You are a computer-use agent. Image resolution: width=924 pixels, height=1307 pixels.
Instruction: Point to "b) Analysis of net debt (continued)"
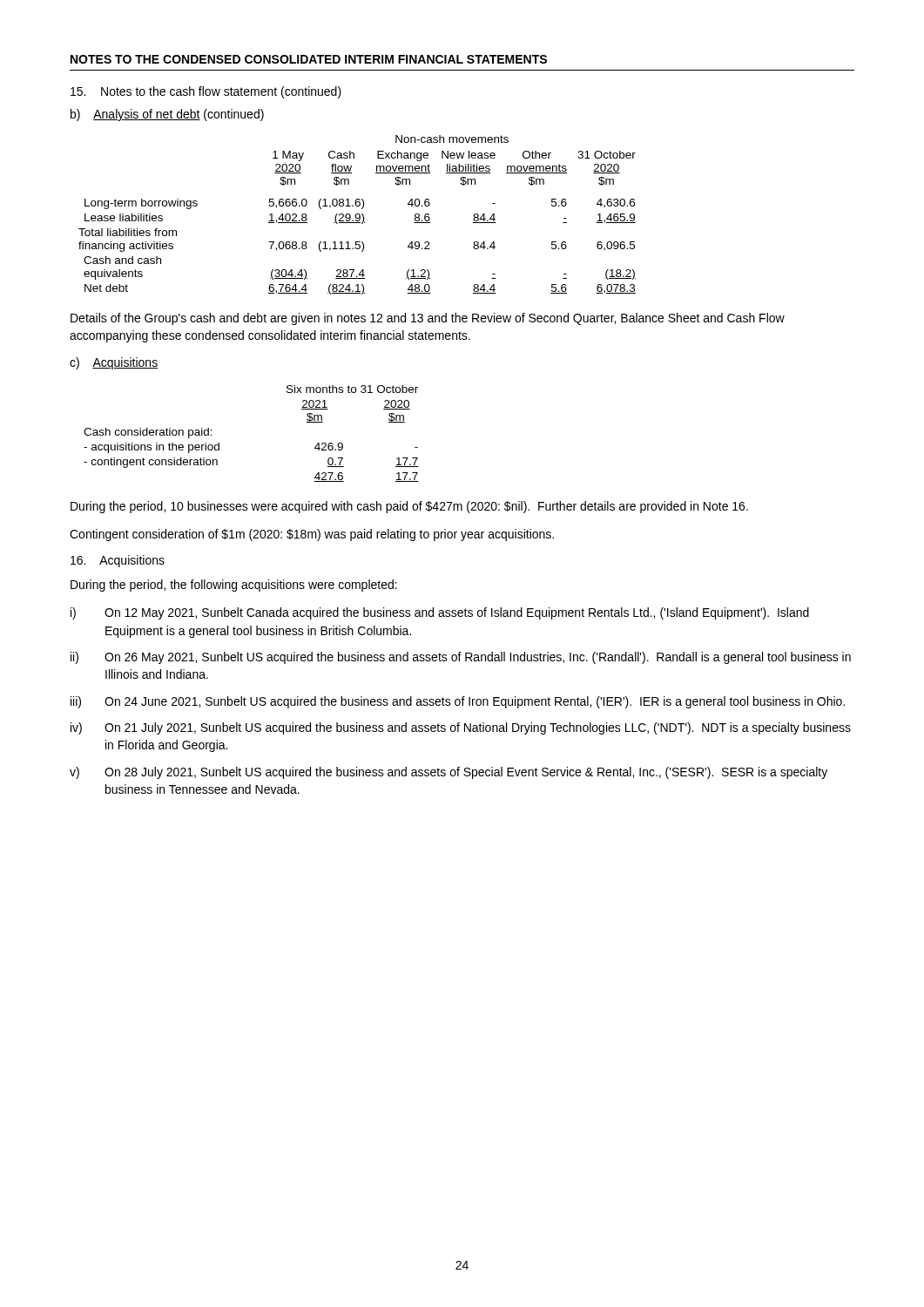[167, 114]
